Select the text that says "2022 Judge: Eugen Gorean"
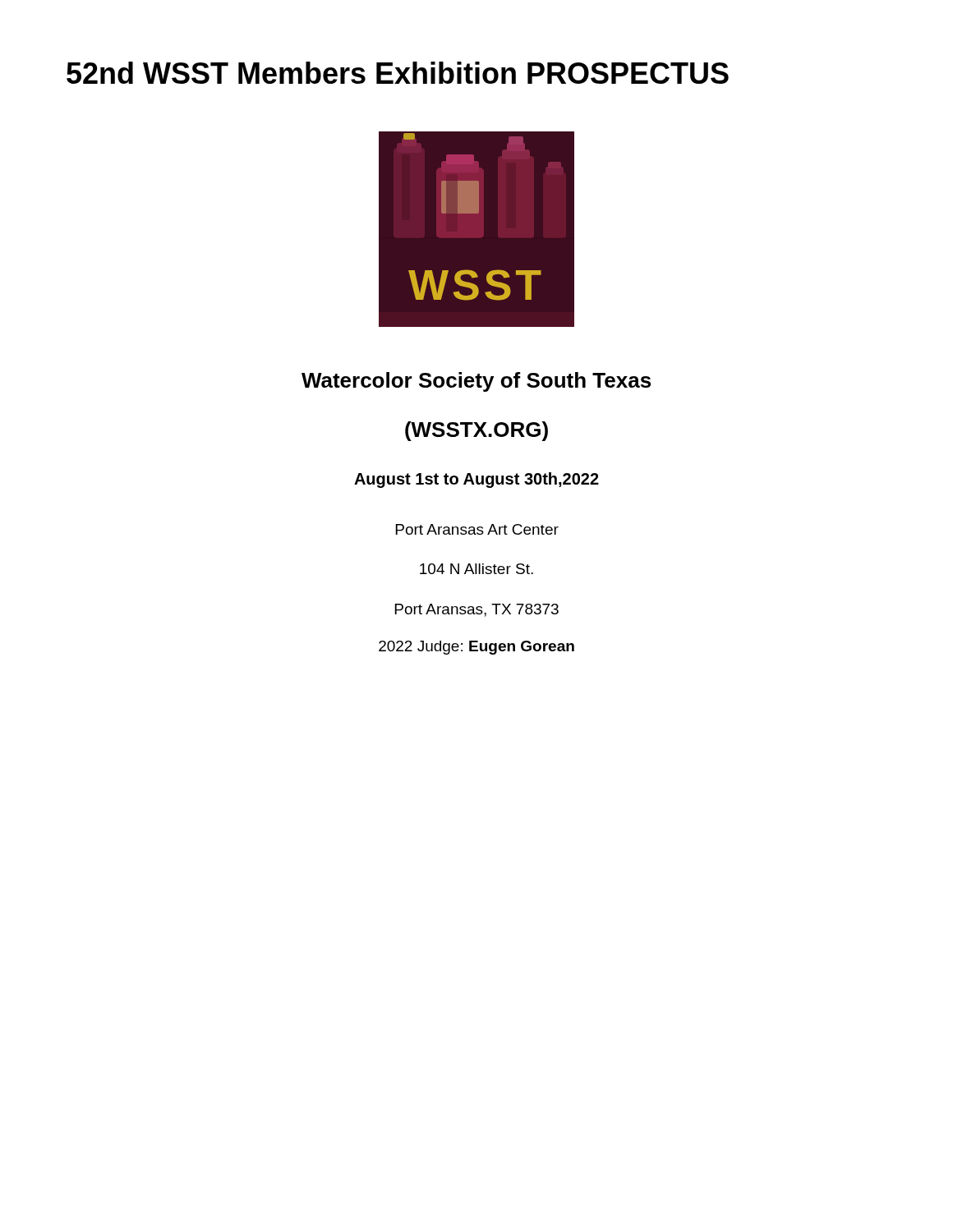This screenshot has height=1232, width=953. tap(476, 646)
